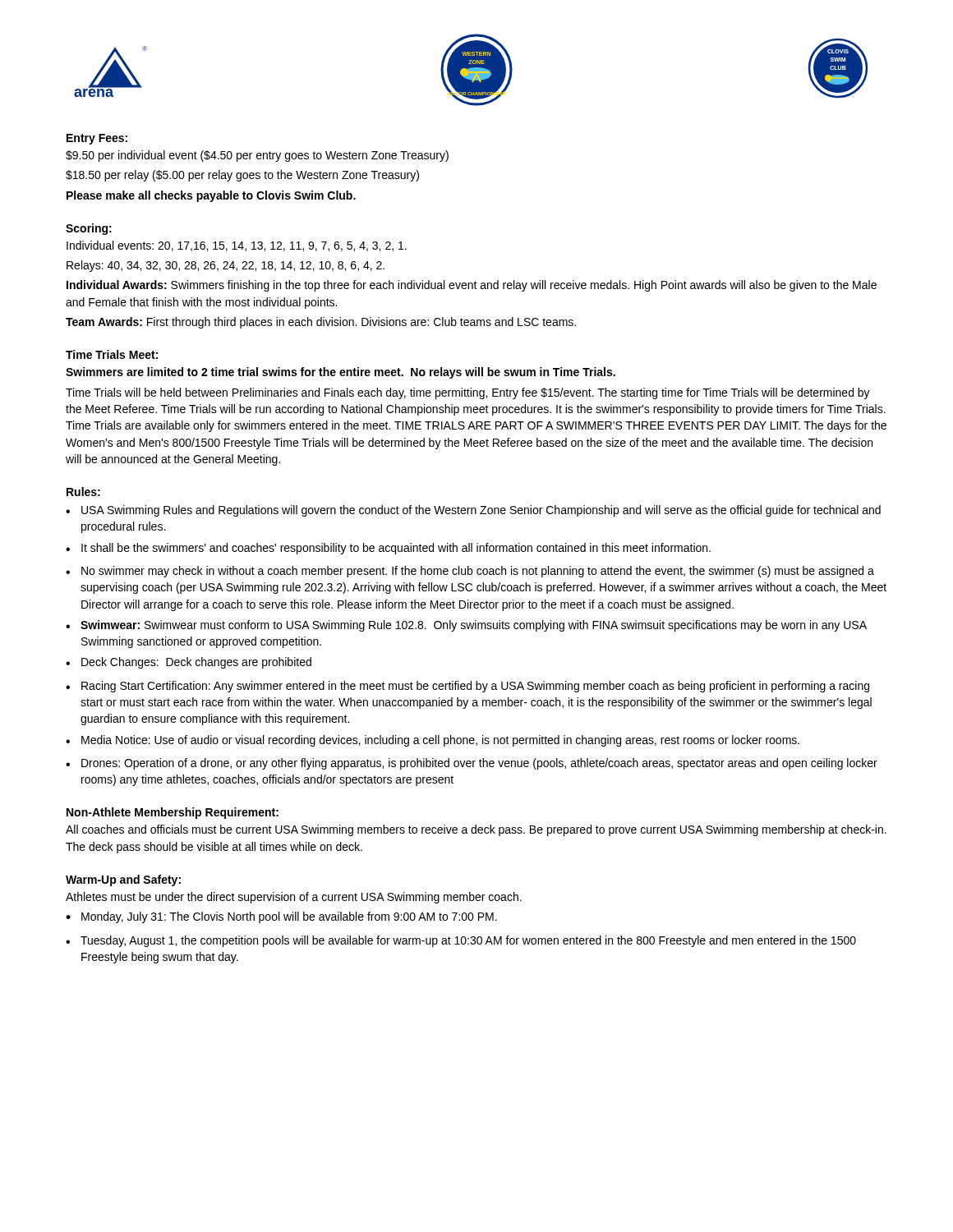
Task: Select the passage starting "Entry Fees:"
Action: 97,138
